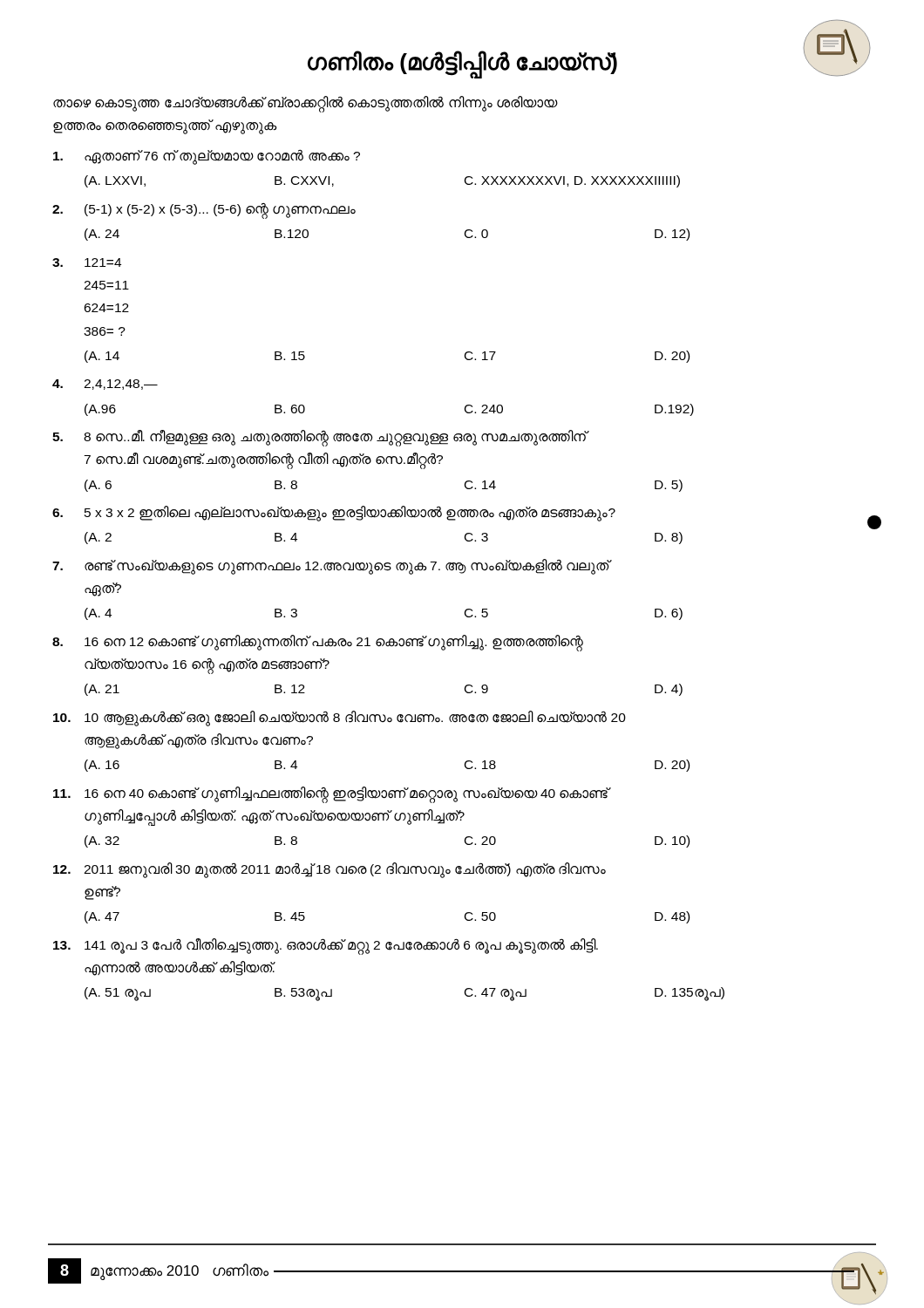Image resolution: width=924 pixels, height=1308 pixels.
Task: Locate the list item that reads "3. 121=4 245=11 624=12 386= ?"
Action: pyautogui.click(x=87, y=262)
